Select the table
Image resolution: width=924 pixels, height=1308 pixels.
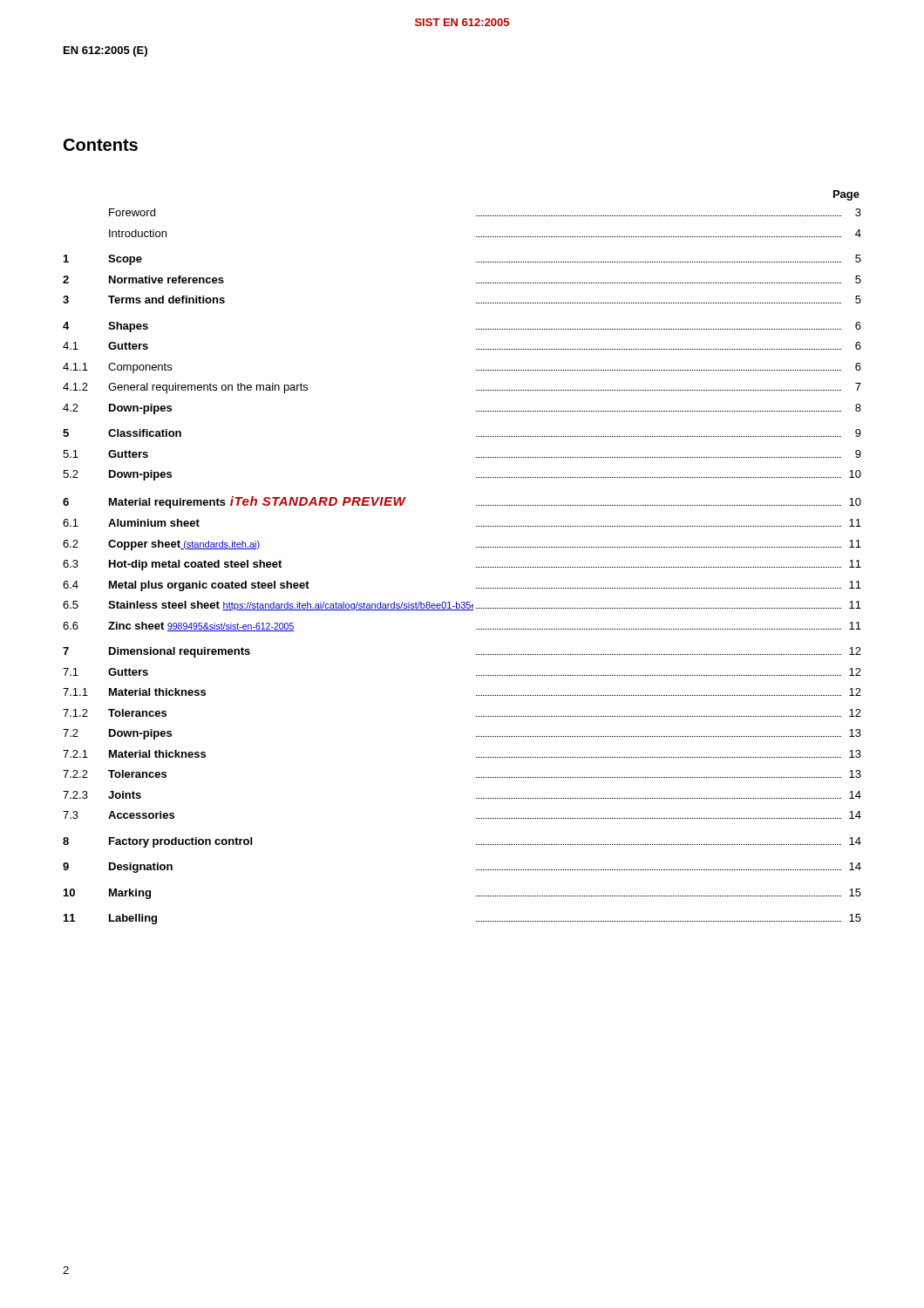pos(462,558)
